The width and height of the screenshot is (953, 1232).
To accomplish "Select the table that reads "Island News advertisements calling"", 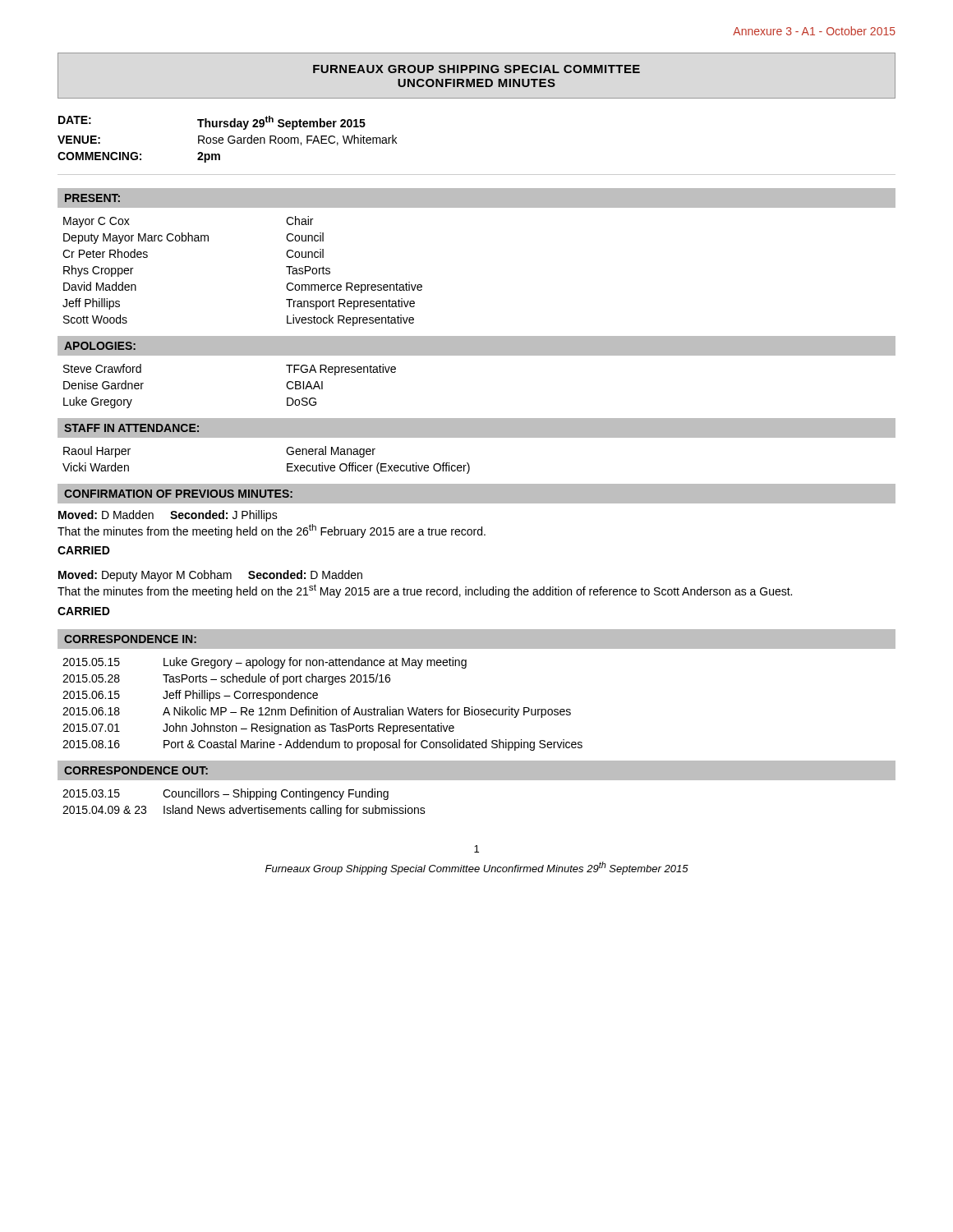I will [476, 802].
